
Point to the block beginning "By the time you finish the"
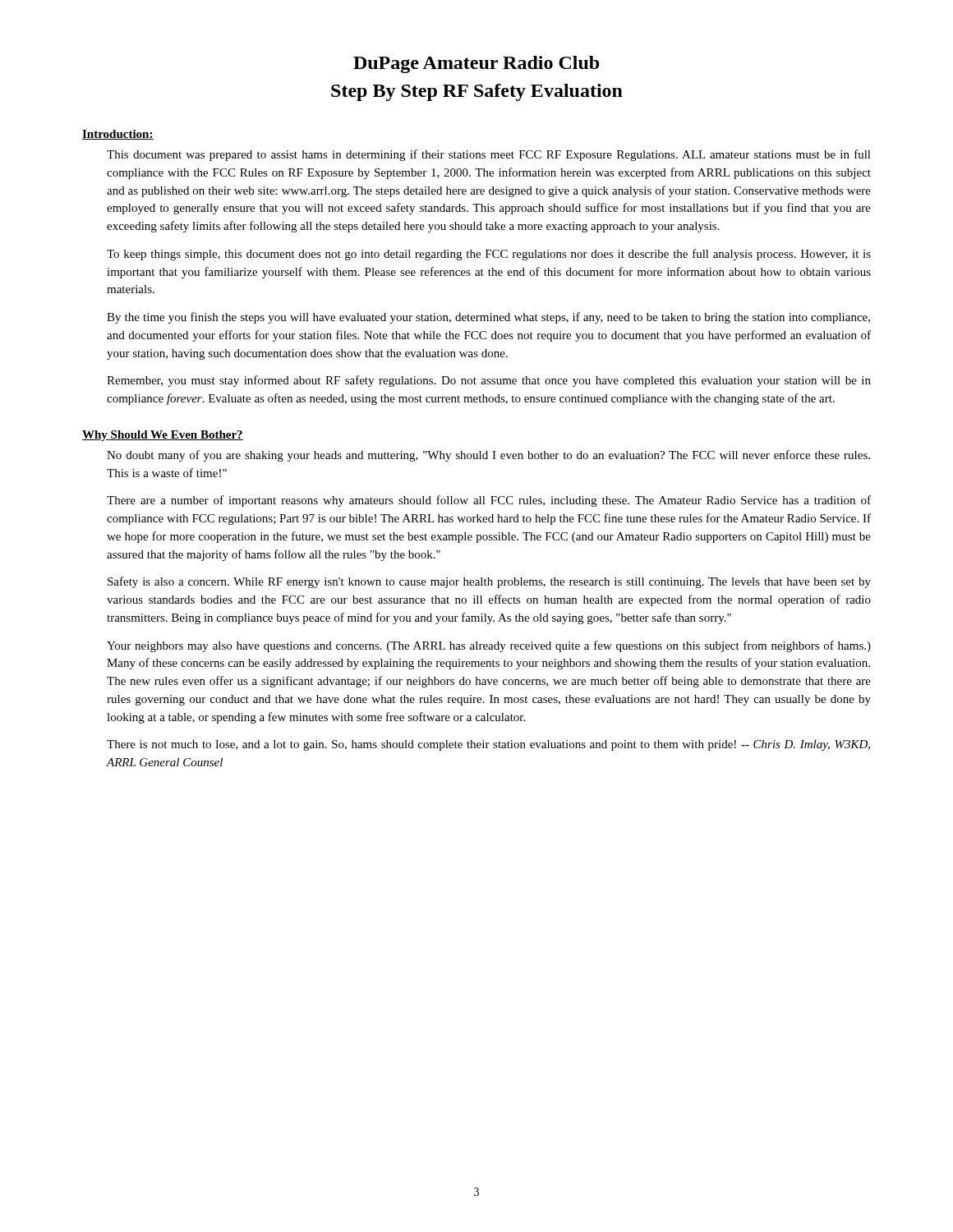pos(489,335)
